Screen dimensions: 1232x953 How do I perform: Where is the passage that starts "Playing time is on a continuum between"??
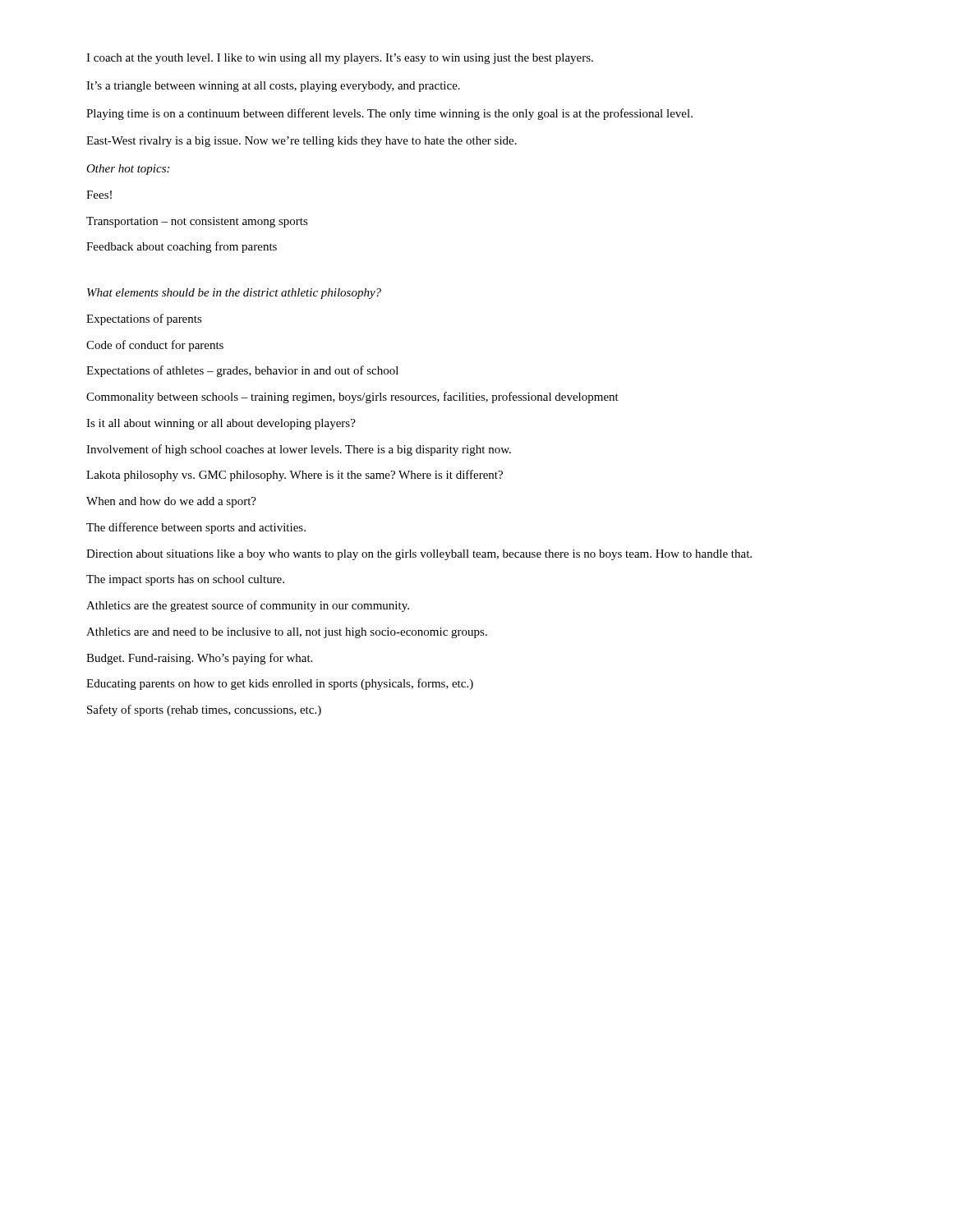pos(390,113)
